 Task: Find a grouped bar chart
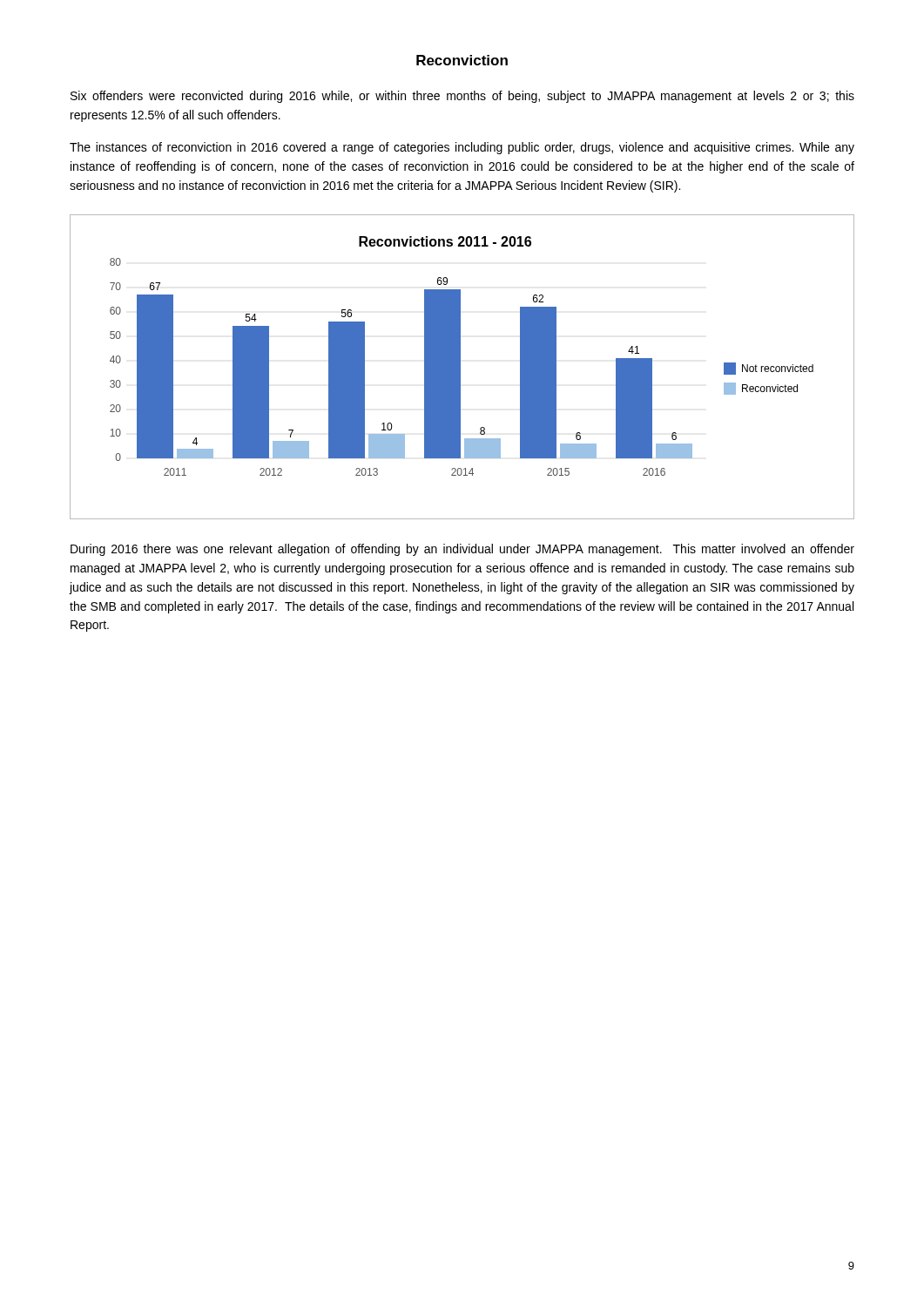(462, 367)
